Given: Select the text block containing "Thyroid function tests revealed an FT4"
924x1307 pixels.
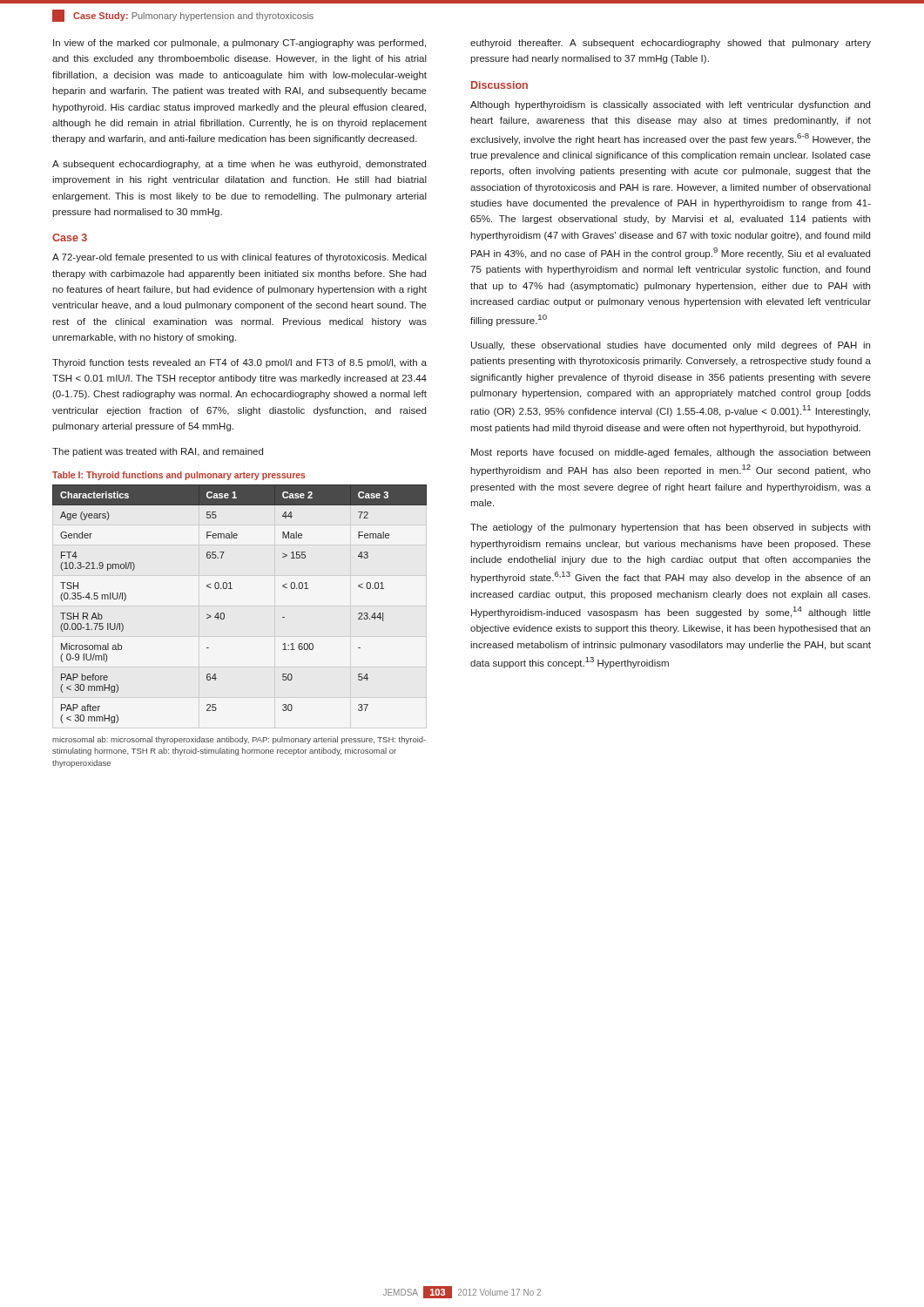Looking at the screenshot, I should [x=240, y=394].
